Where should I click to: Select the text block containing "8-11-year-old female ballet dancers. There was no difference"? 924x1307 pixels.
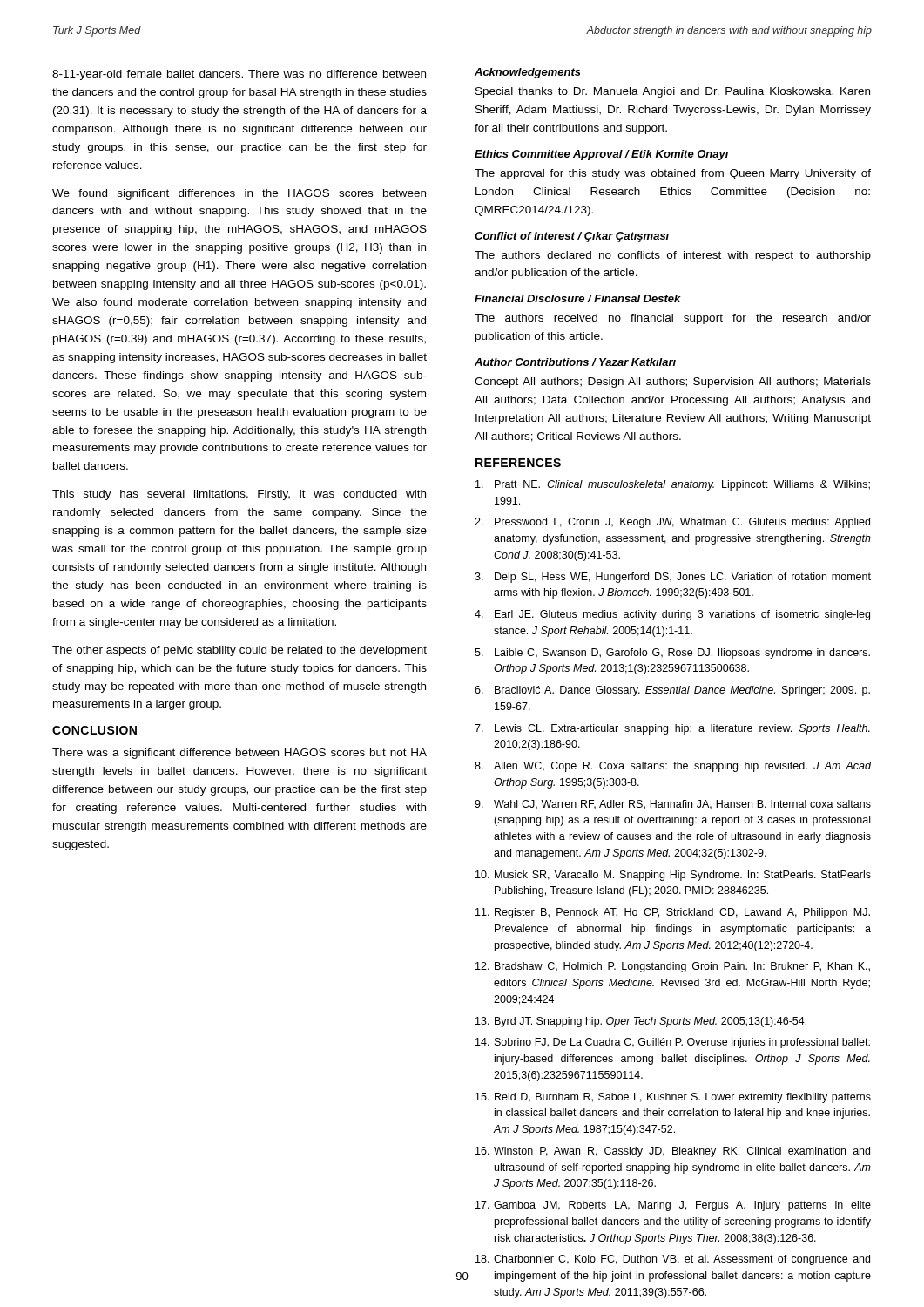tap(240, 120)
